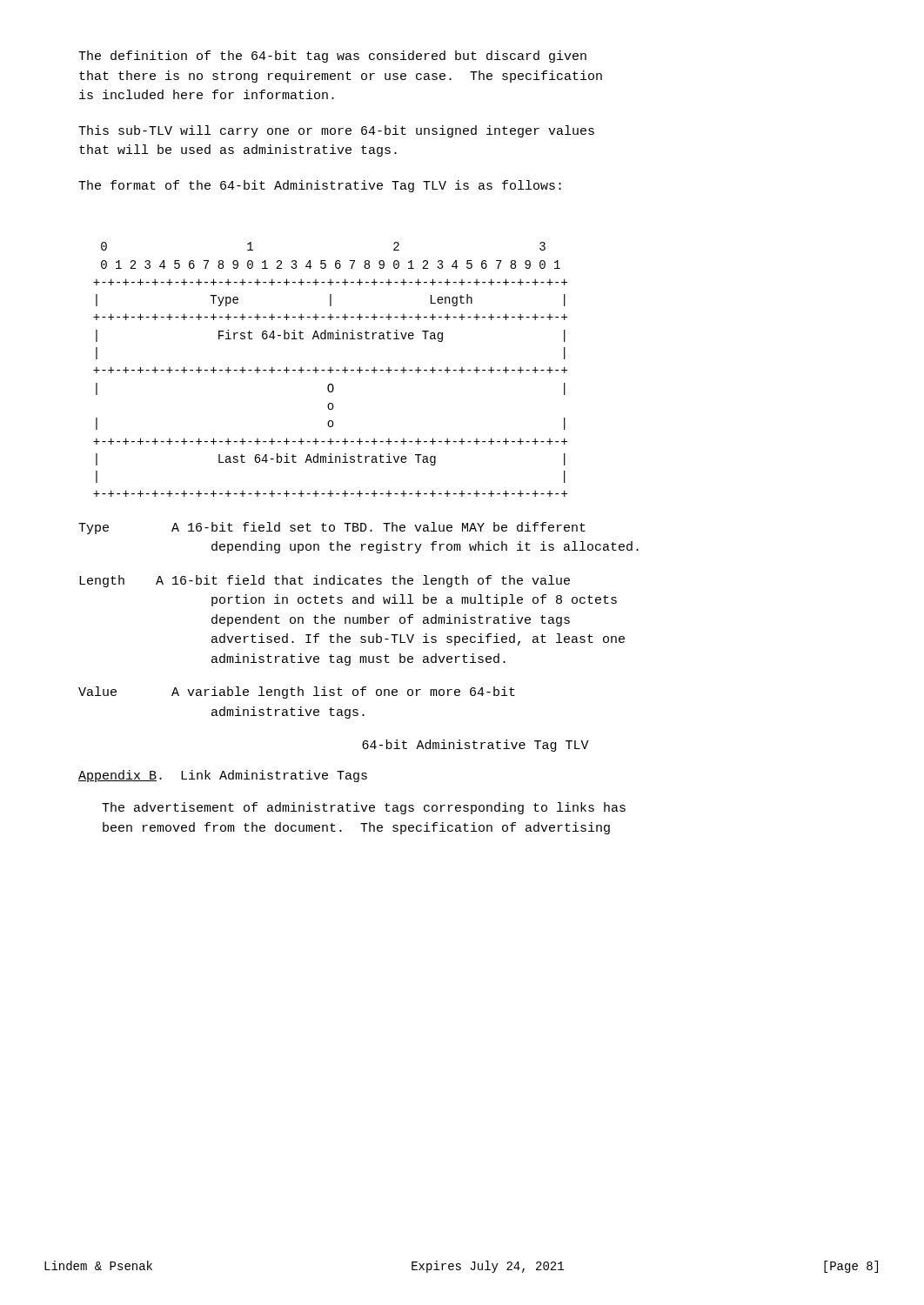Where does it say "64-bit Administrative Tag TLV"?

(475, 746)
